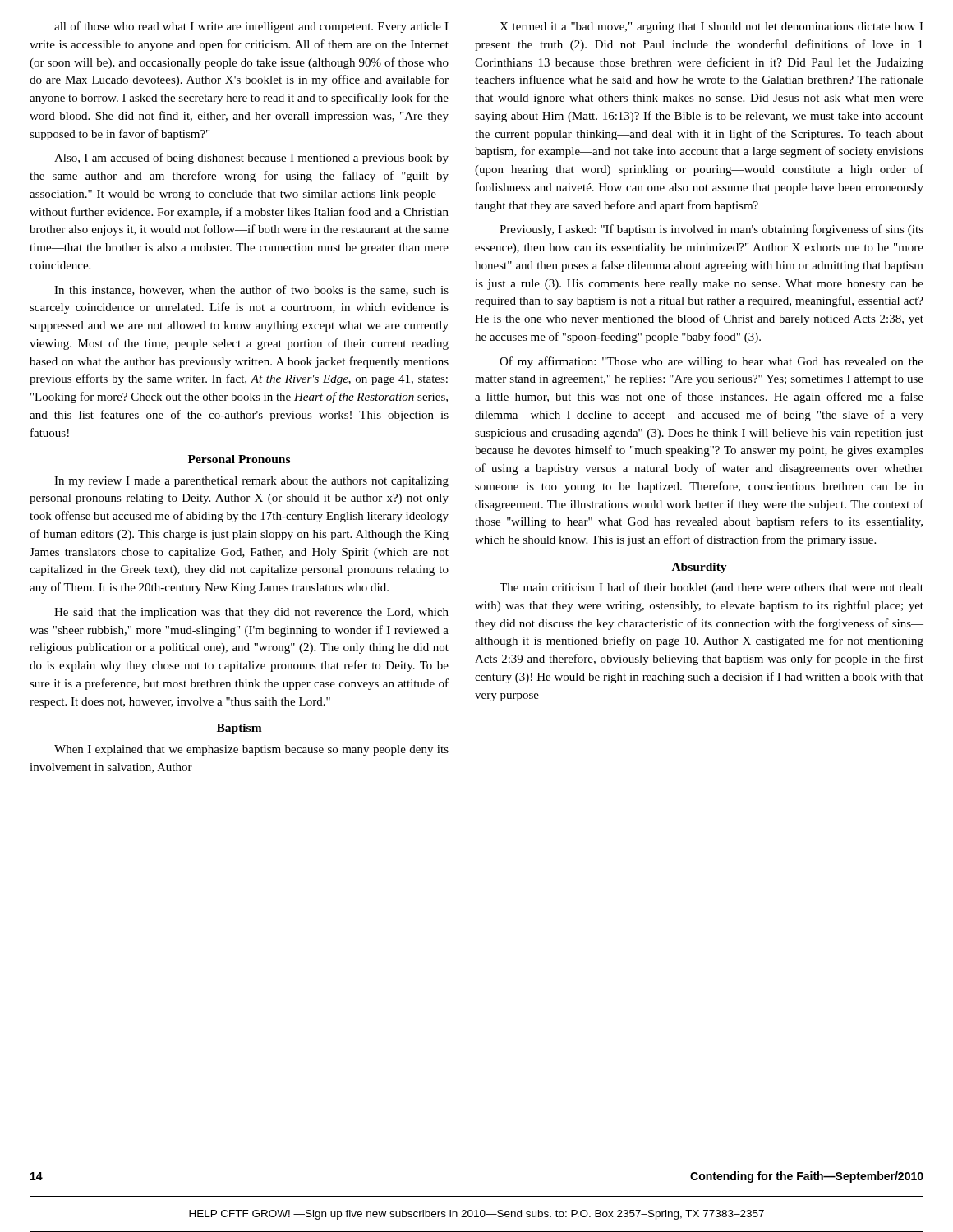Locate the block of text that opens with "In my review I made a parenthetical remark"
The height and width of the screenshot is (1232, 953).
tap(239, 535)
